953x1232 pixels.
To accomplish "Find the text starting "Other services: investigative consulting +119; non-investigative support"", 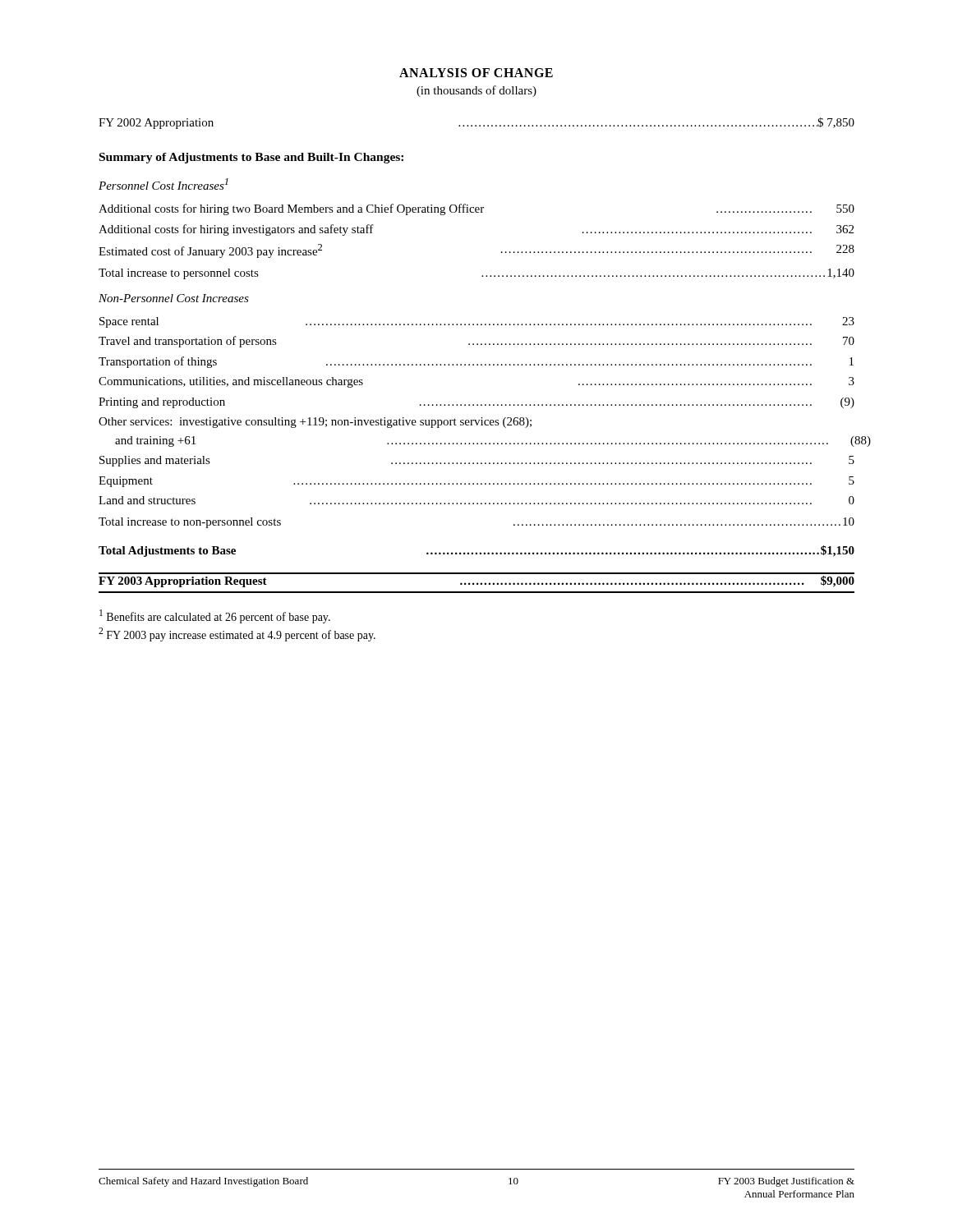I will click(476, 431).
